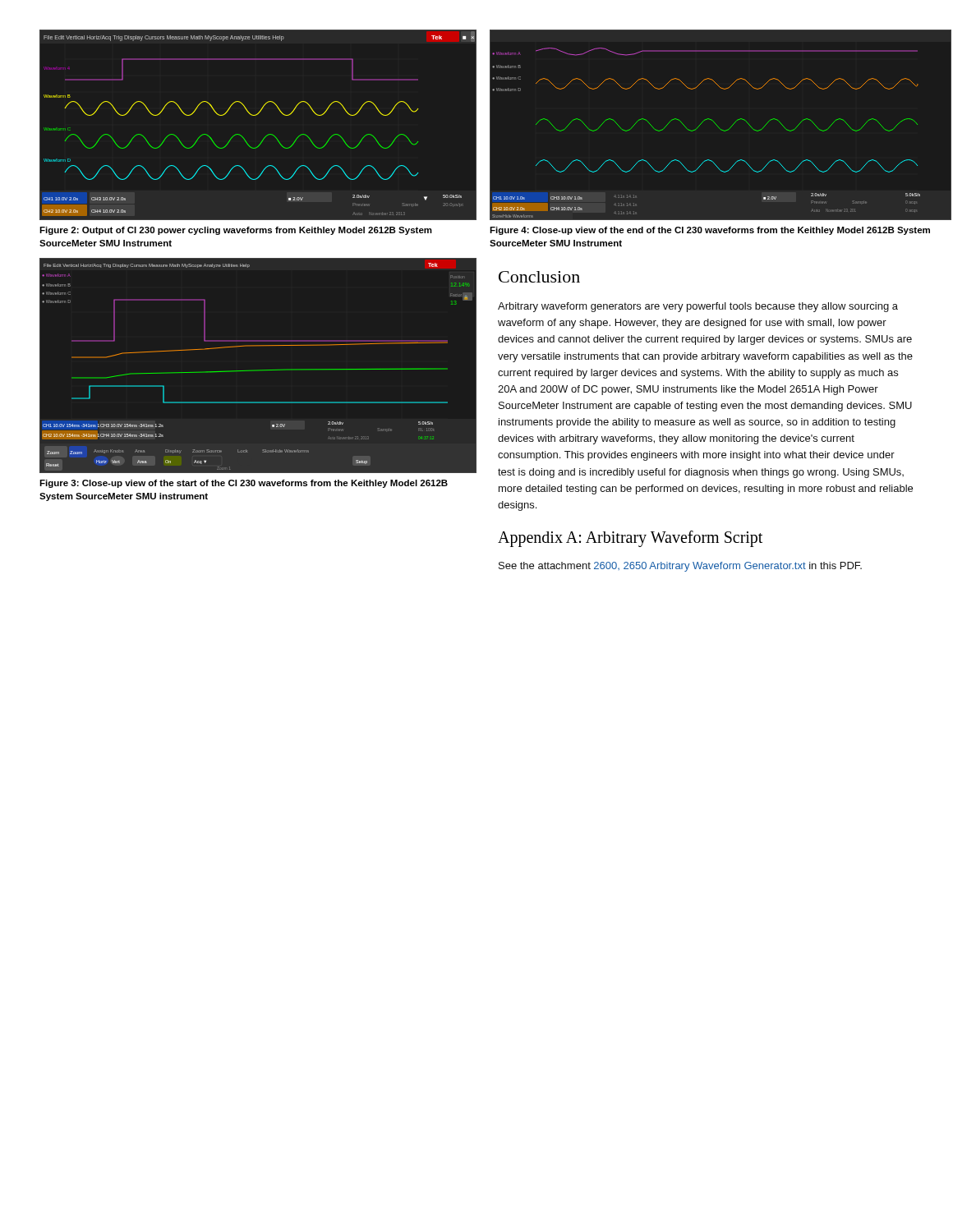
Task: Point to the passage starting "See the attachment 2600, 2650"
Action: tap(706, 566)
